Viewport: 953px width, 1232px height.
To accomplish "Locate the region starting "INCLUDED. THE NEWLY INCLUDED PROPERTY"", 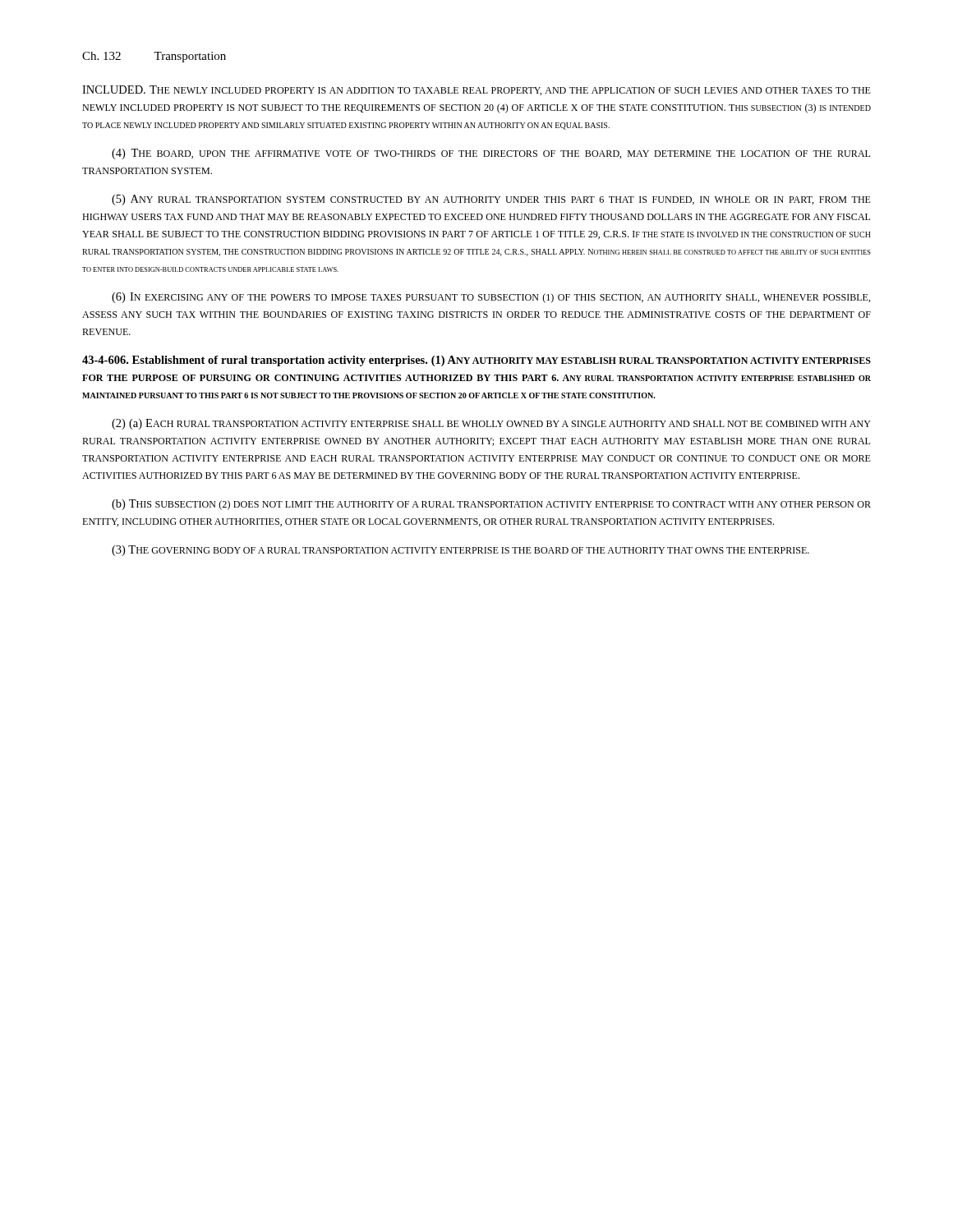I will [476, 107].
